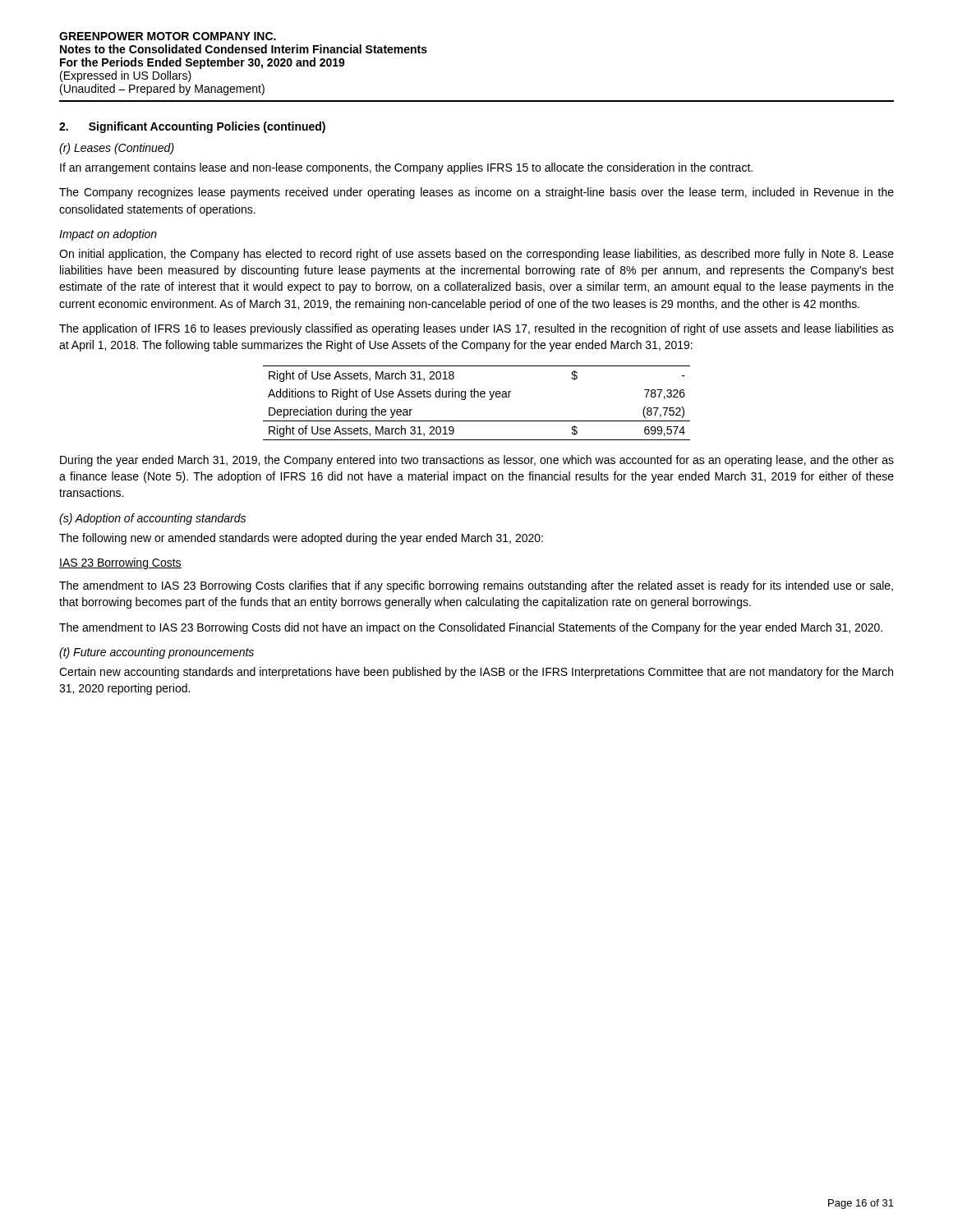Locate the text starting "(s) Adoption of"
The height and width of the screenshot is (1232, 953).
[153, 518]
